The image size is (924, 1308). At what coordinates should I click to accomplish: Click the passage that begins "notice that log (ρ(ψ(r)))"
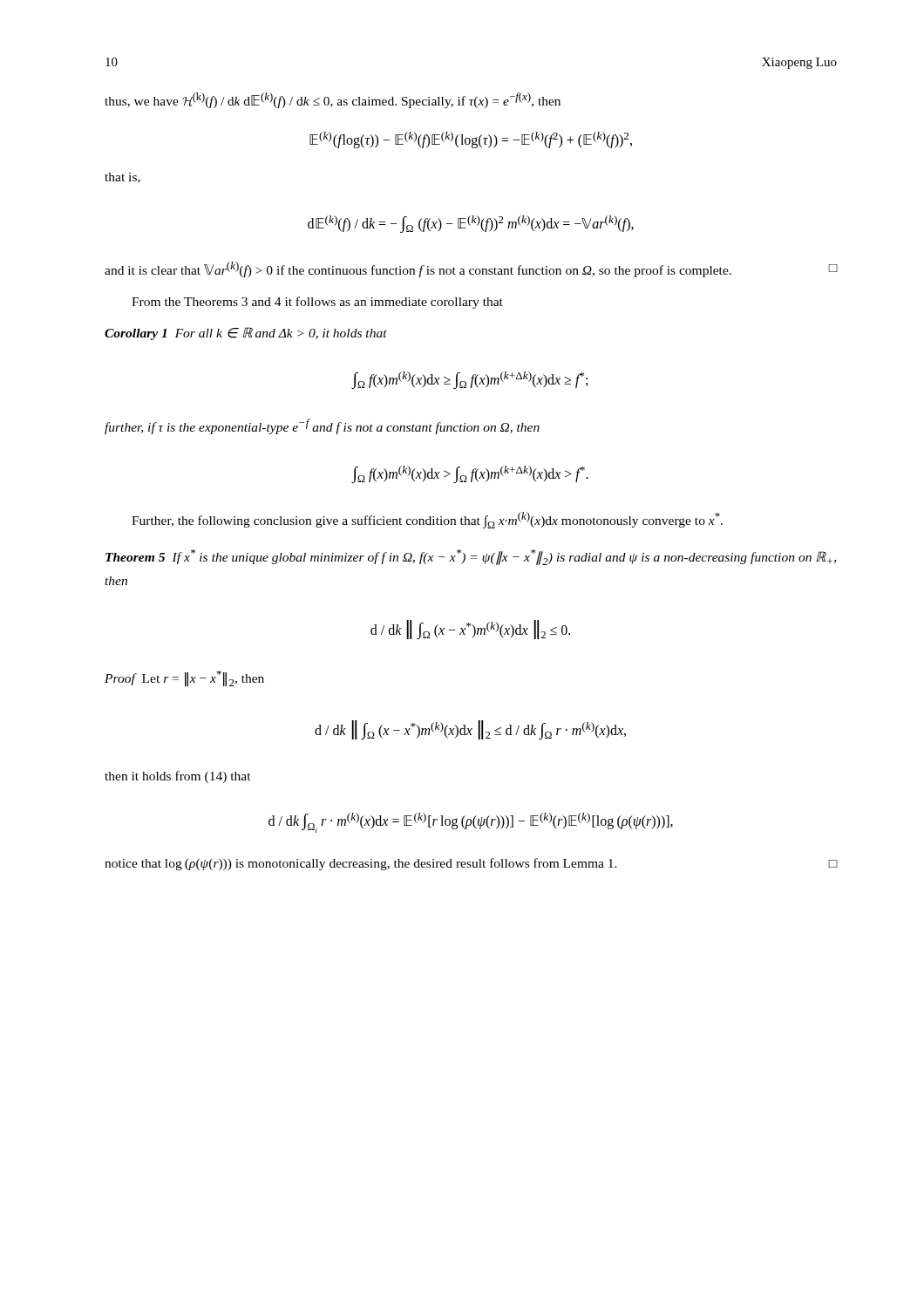coord(471,864)
